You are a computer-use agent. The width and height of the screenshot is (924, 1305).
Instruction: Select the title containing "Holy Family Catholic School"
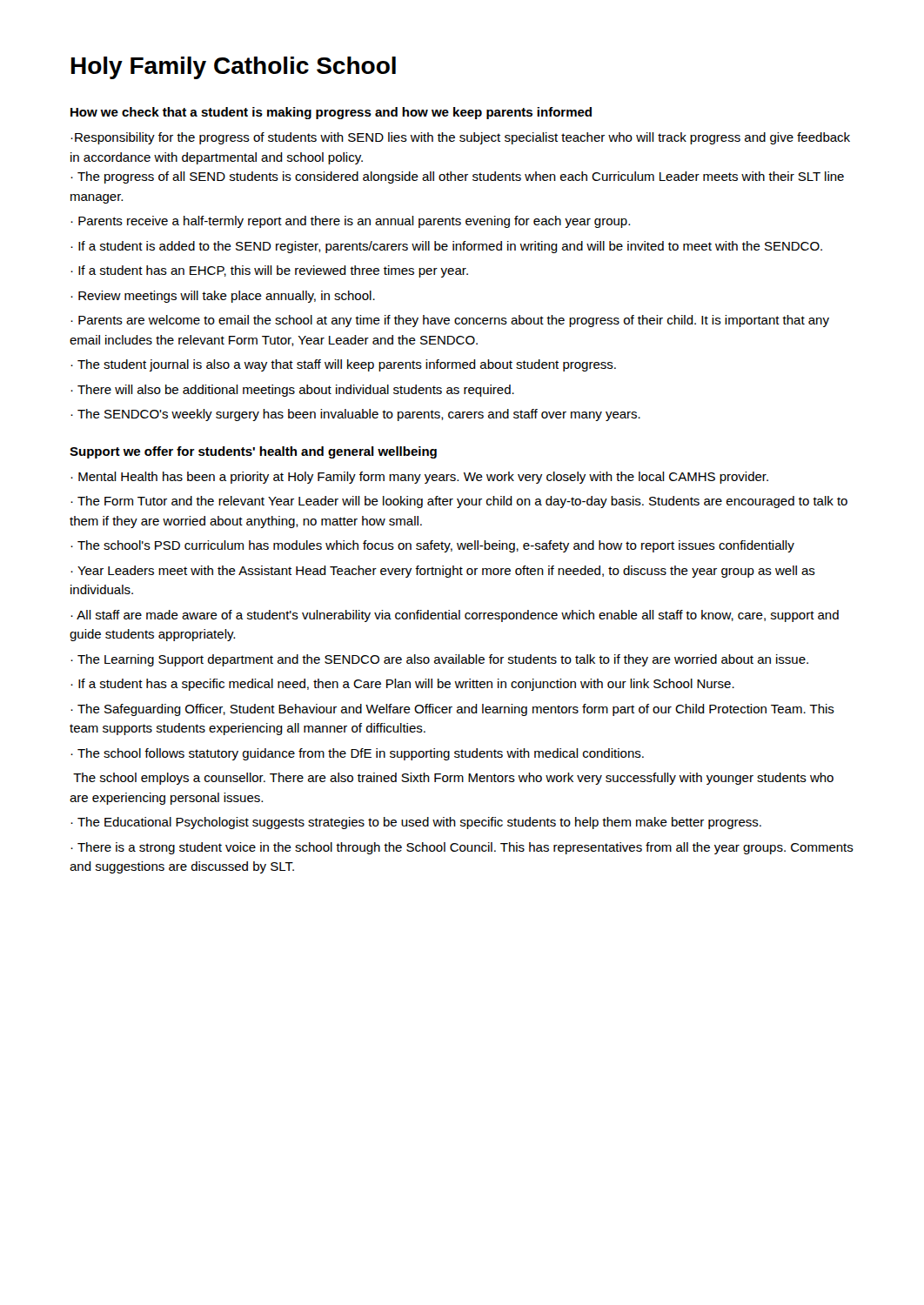pos(233,66)
